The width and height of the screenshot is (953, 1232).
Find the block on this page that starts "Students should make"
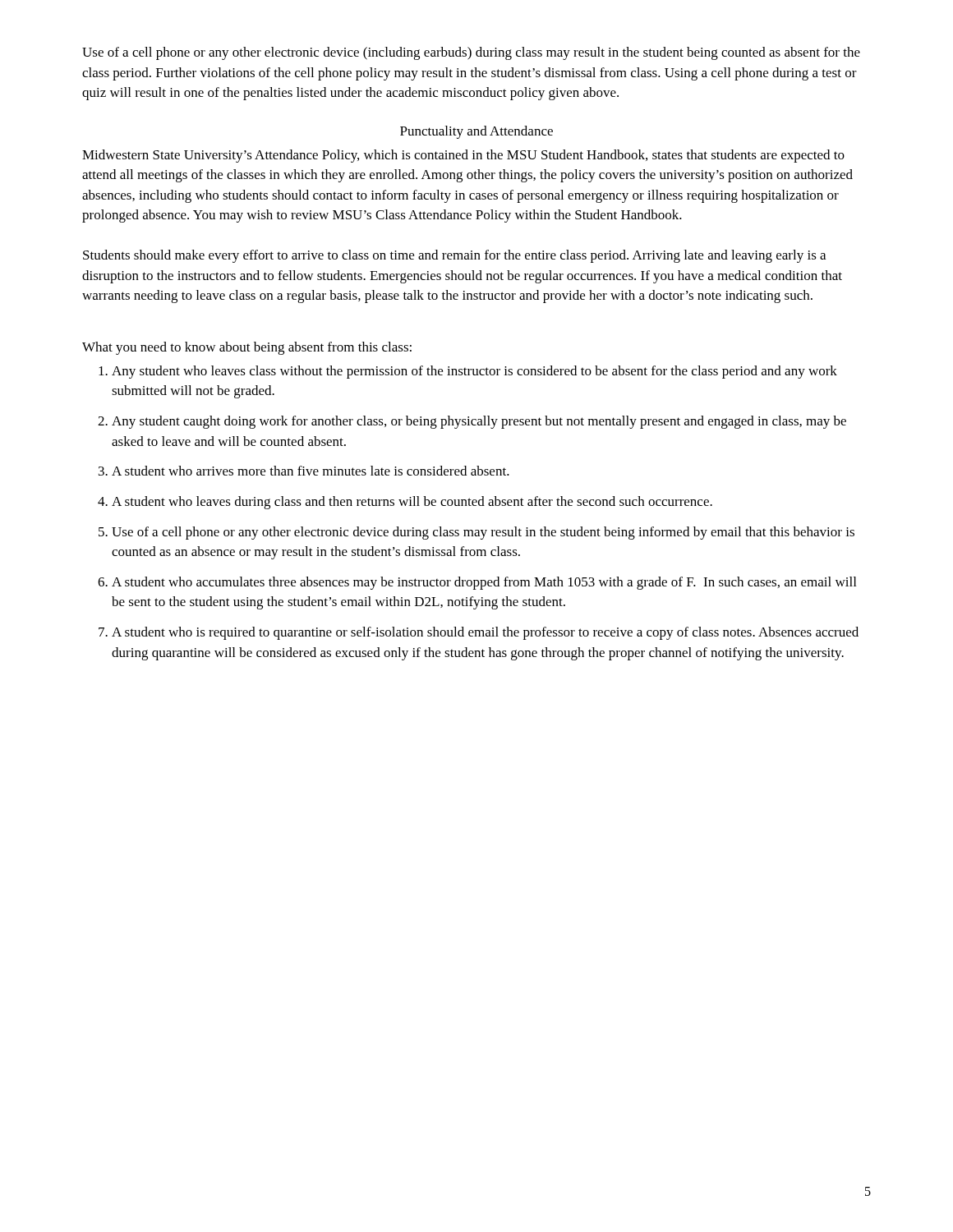point(476,276)
